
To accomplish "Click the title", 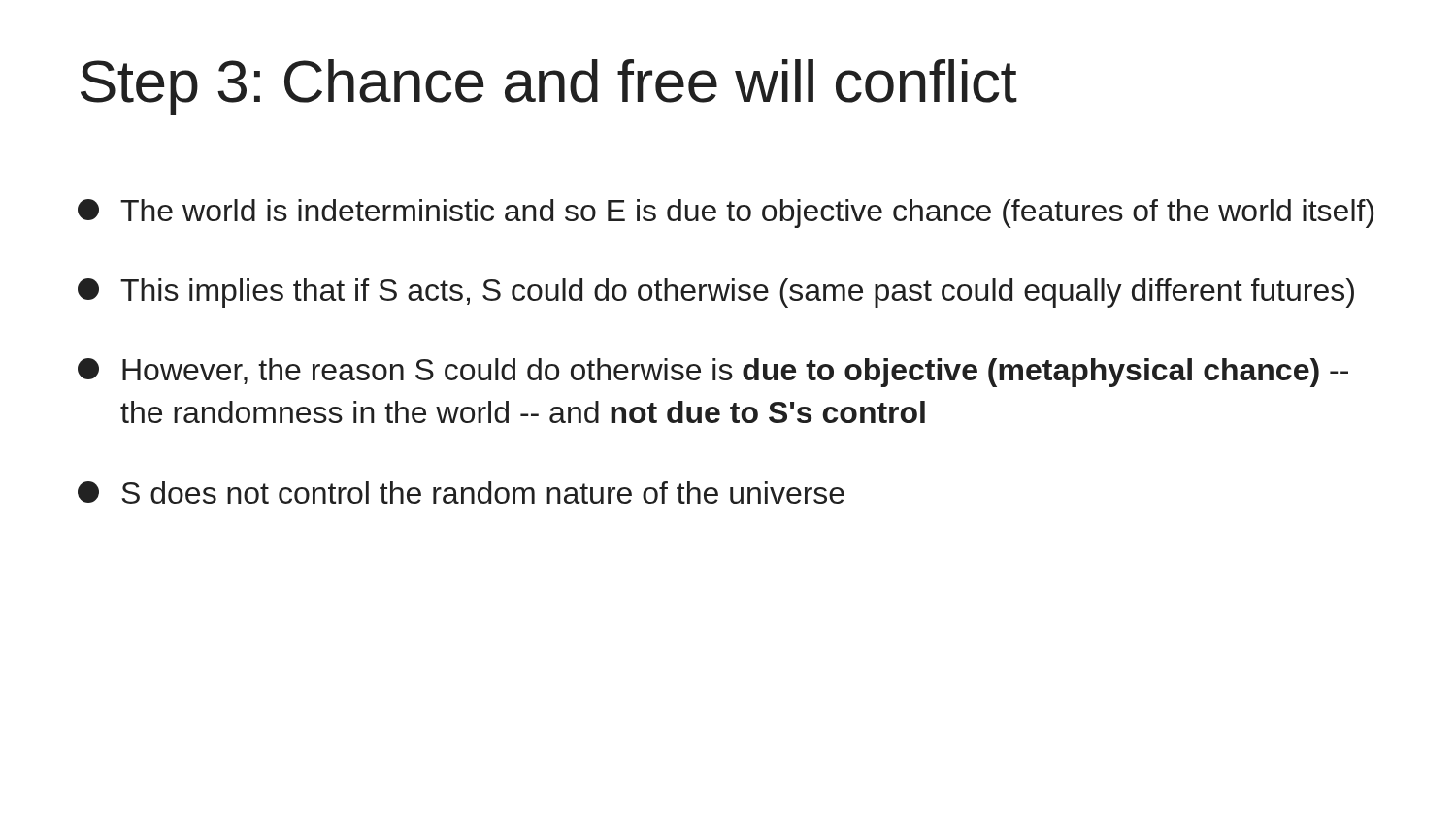I will 547,81.
